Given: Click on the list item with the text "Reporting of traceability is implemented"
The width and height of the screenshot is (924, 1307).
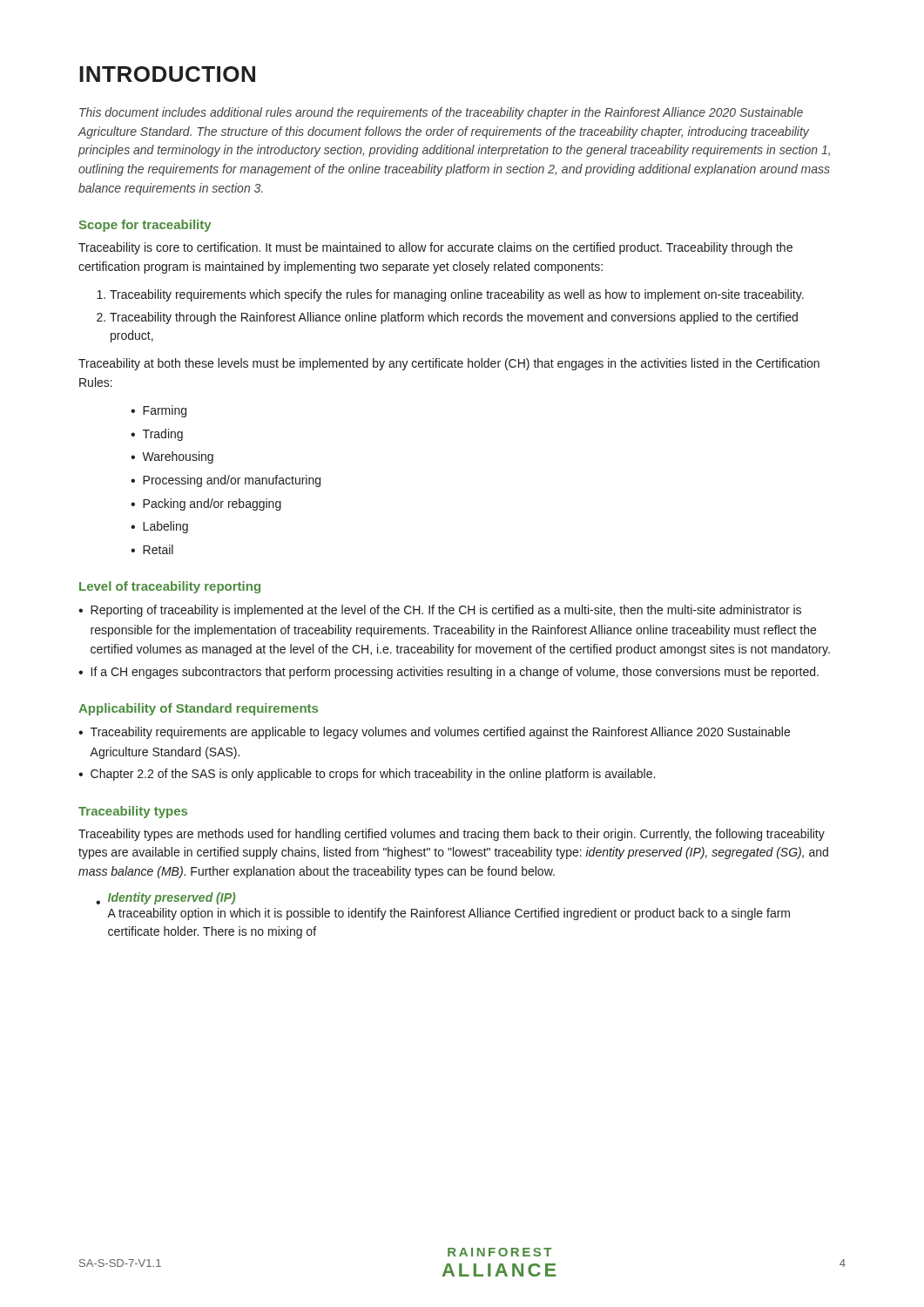Looking at the screenshot, I should point(462,630).
